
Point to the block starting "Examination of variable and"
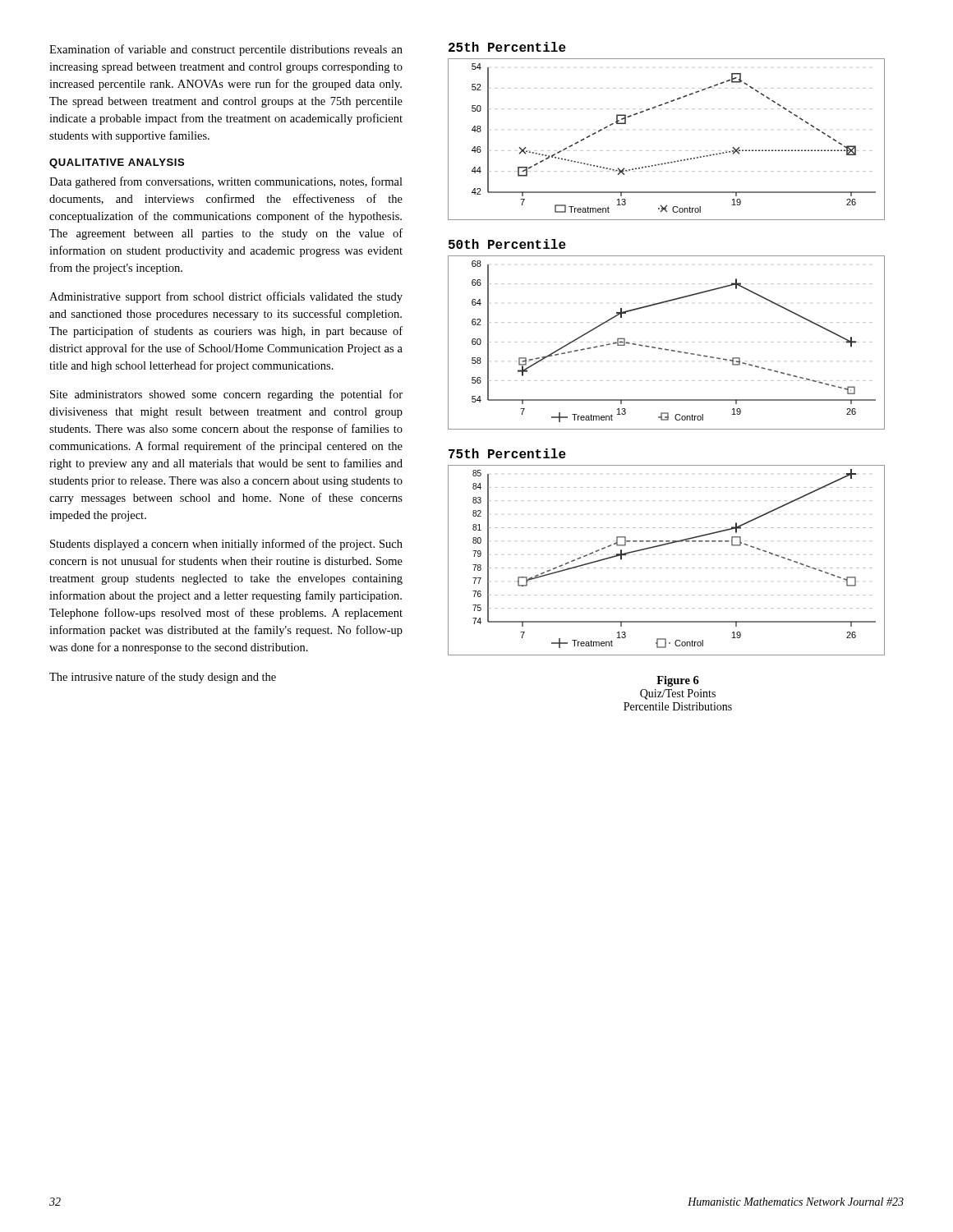(x=226, y=92)
